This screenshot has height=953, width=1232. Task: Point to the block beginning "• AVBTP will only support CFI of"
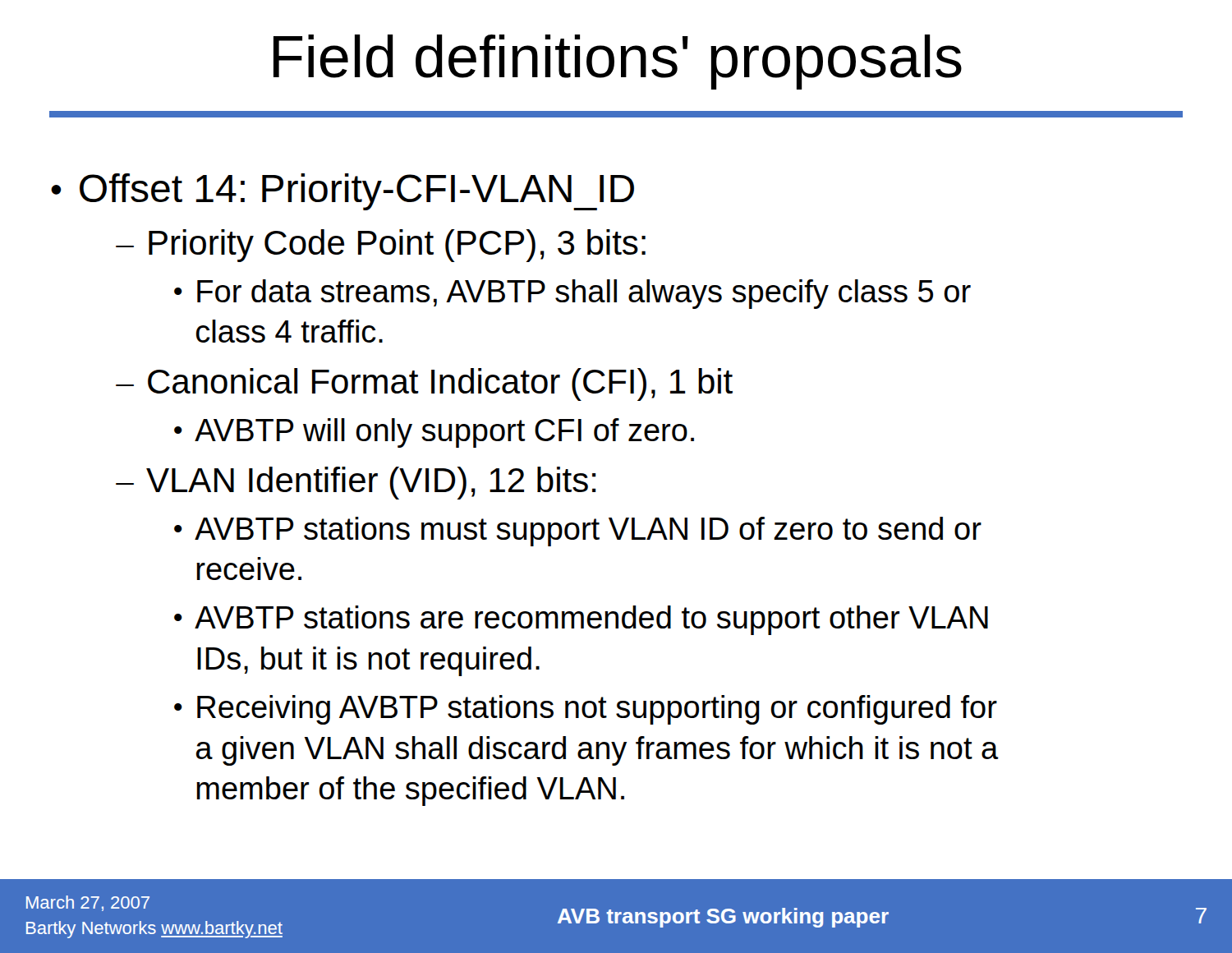click(x=435, y=431)
